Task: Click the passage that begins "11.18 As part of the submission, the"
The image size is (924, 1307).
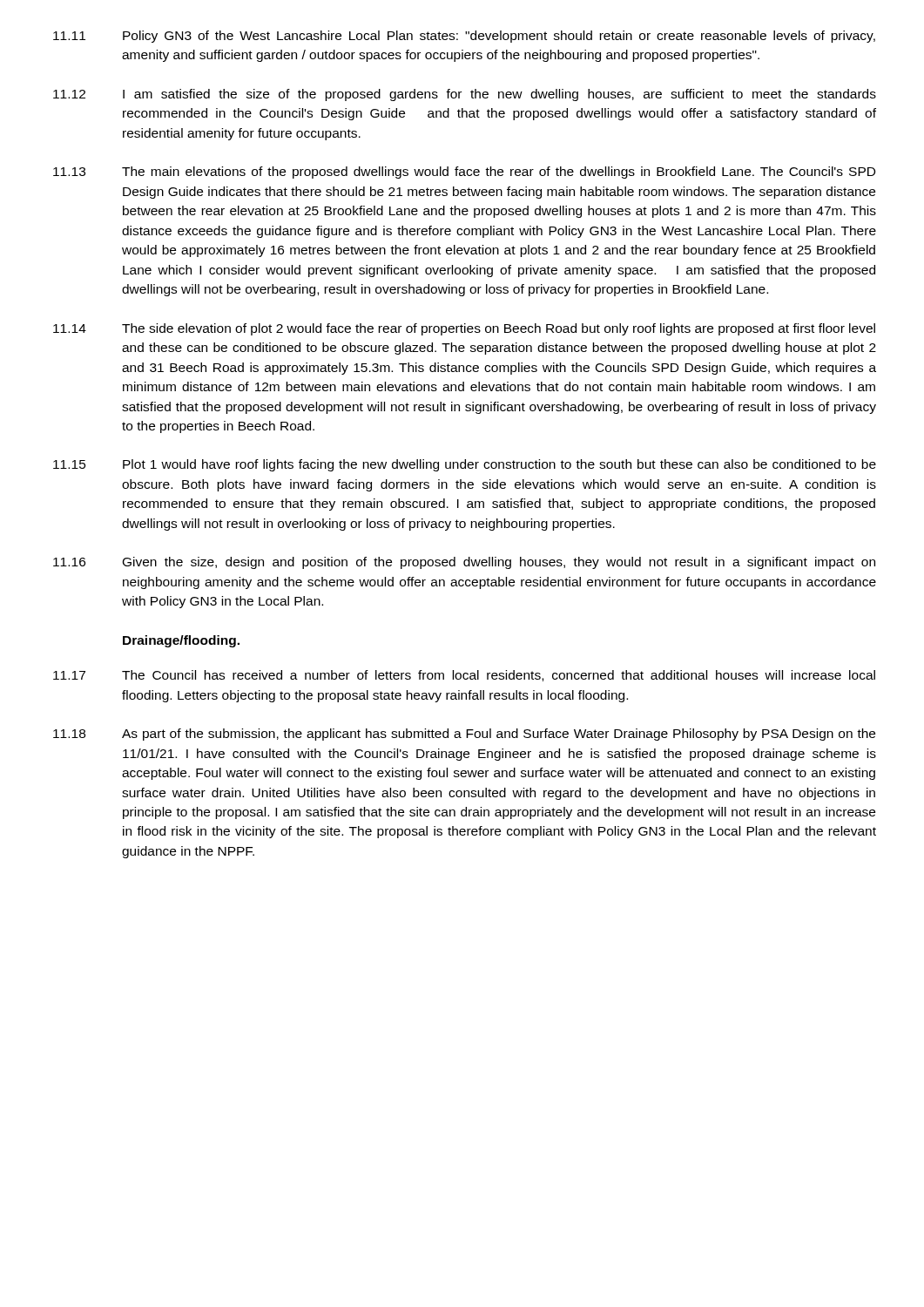Action: coord(464,793)
